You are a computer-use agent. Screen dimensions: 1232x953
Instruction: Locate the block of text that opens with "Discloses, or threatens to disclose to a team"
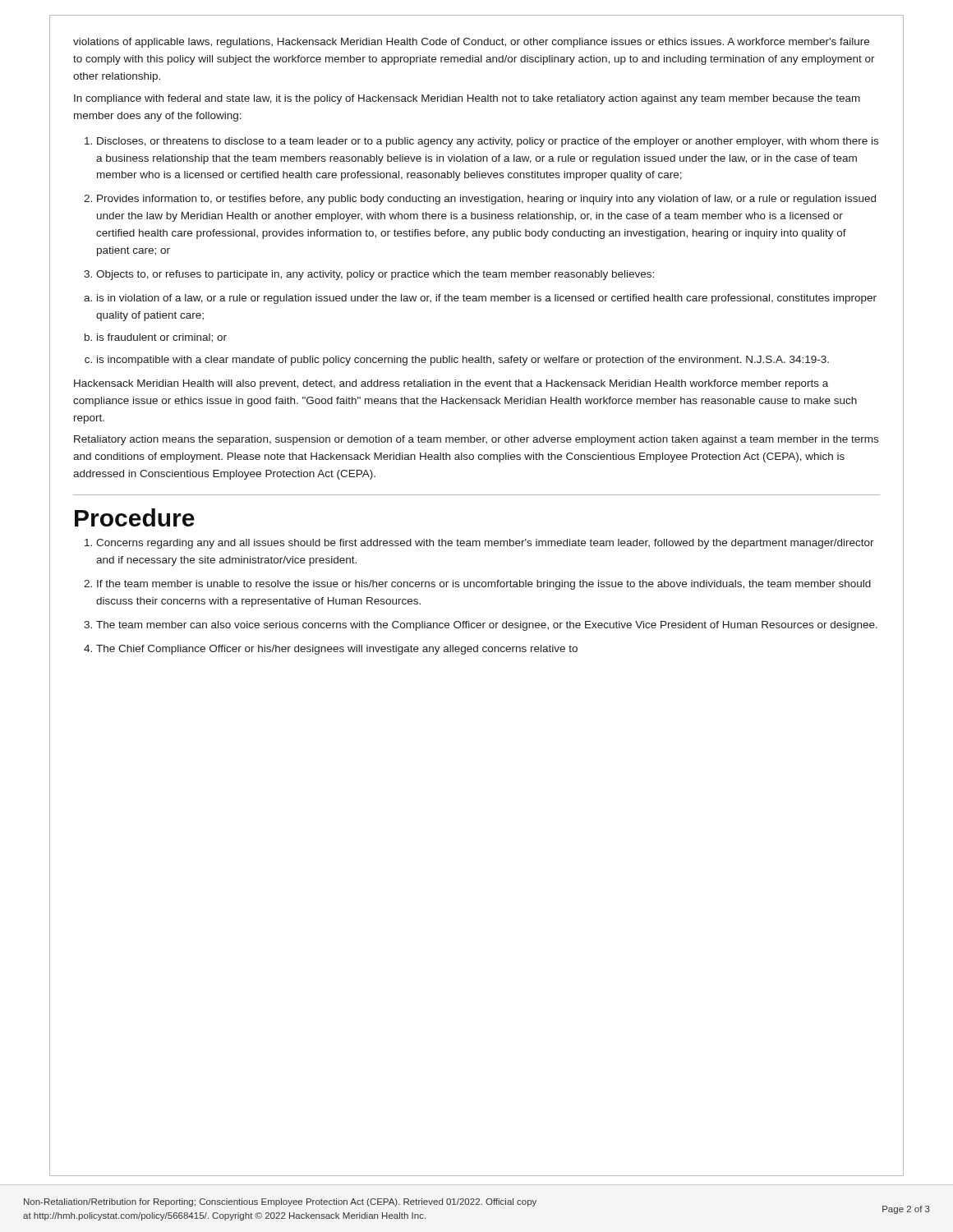(488, 158)
